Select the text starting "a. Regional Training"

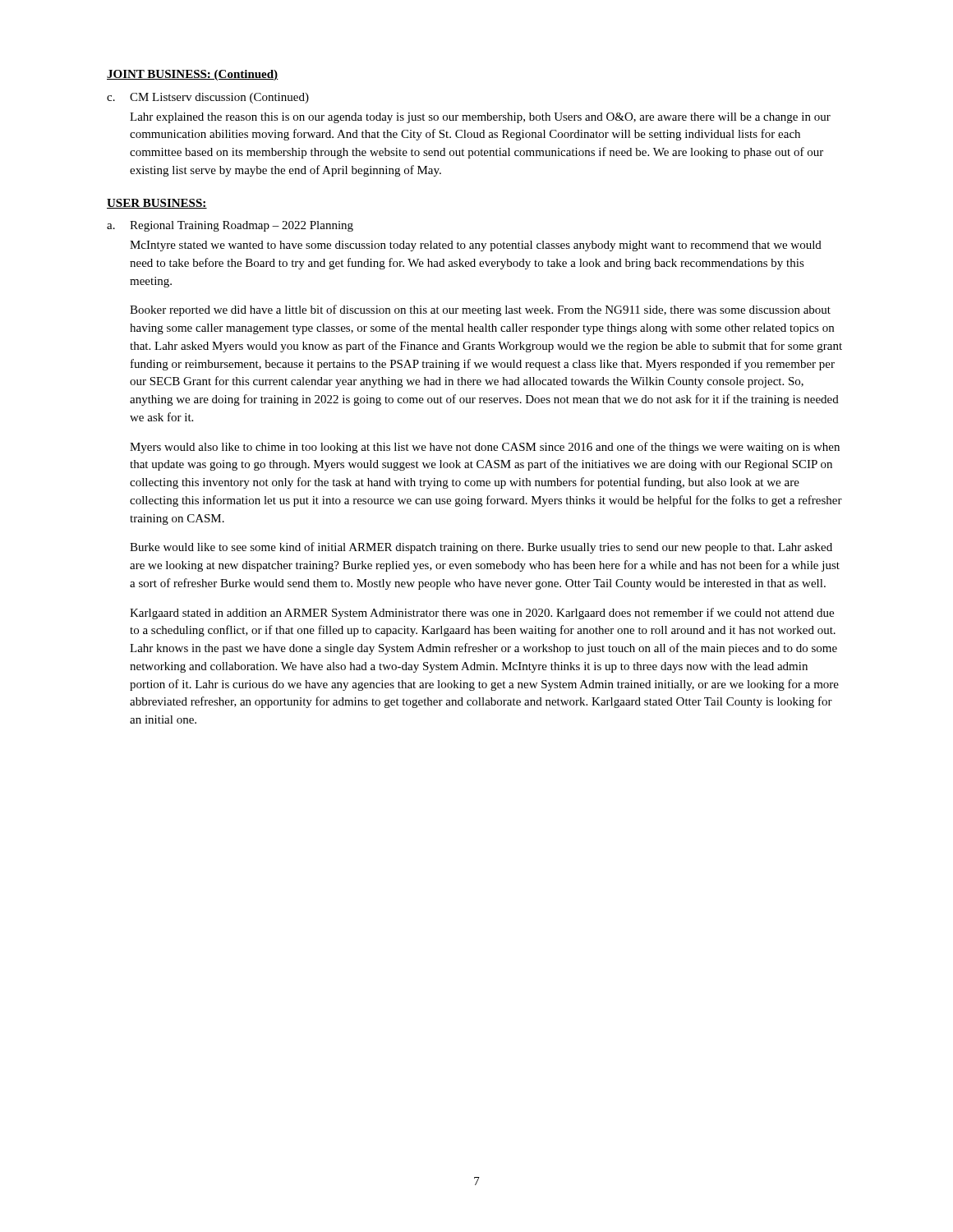[x=230, y=226]
